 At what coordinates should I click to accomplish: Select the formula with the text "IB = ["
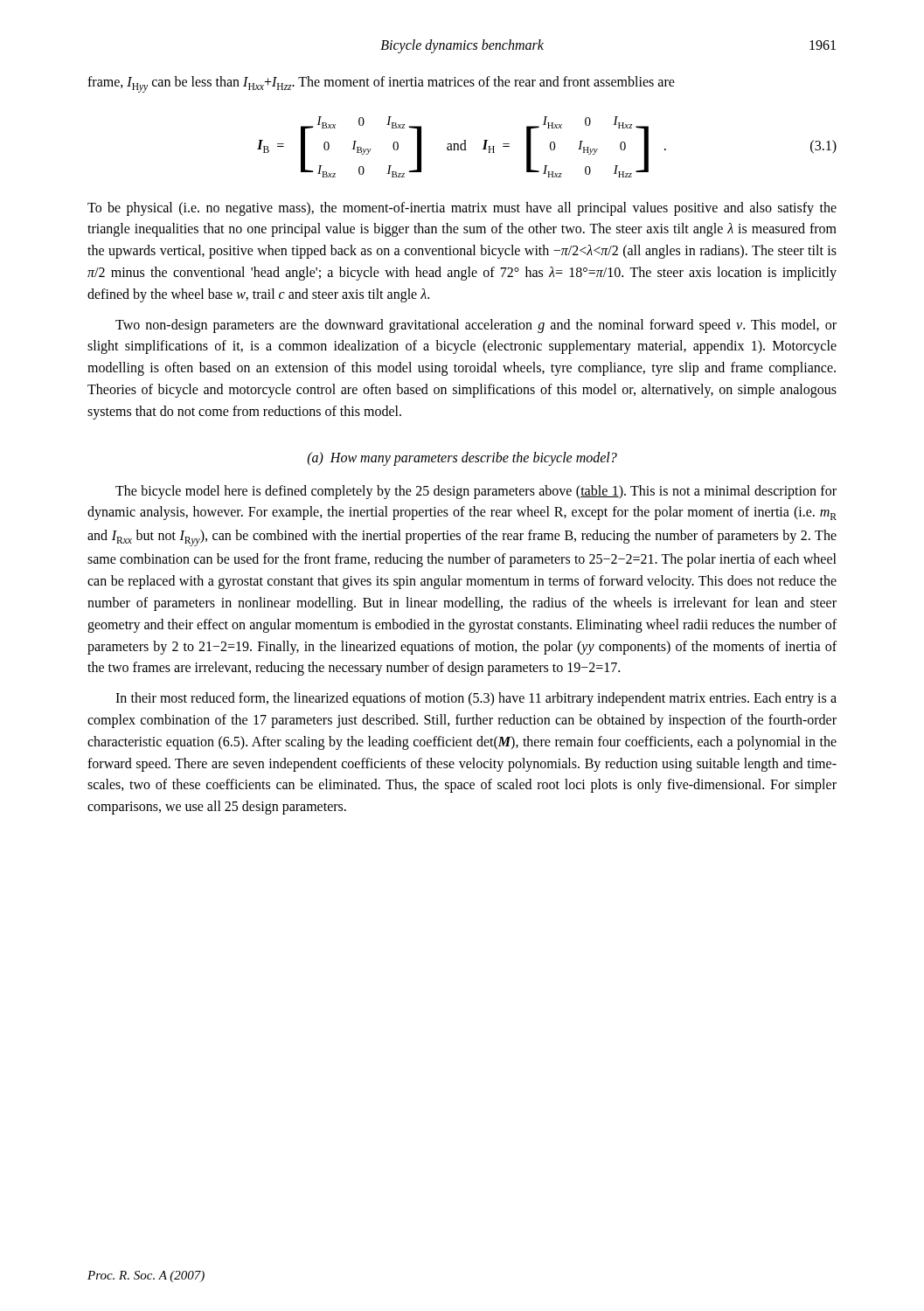[547, 146]
